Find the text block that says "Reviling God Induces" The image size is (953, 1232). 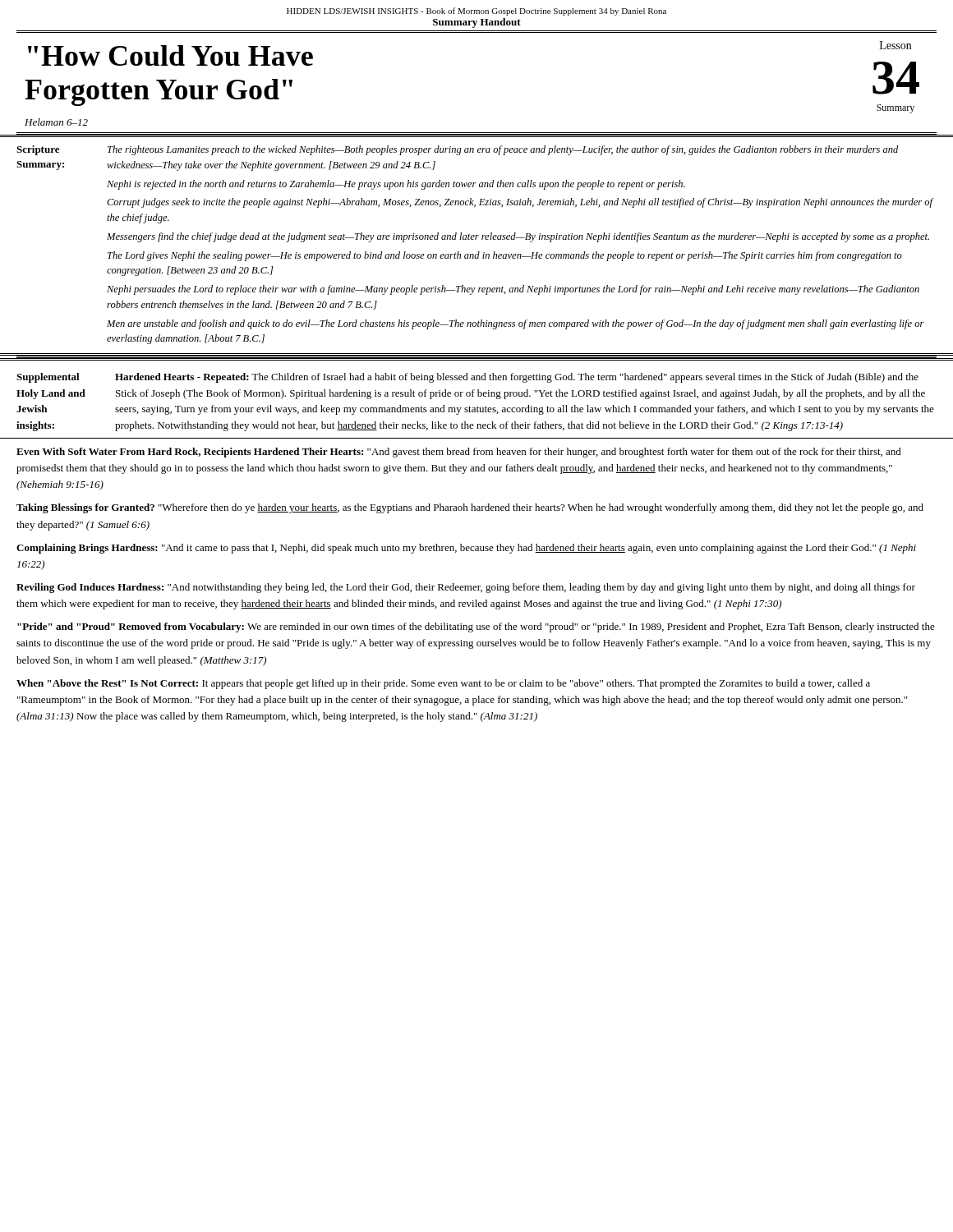point(466,595)
